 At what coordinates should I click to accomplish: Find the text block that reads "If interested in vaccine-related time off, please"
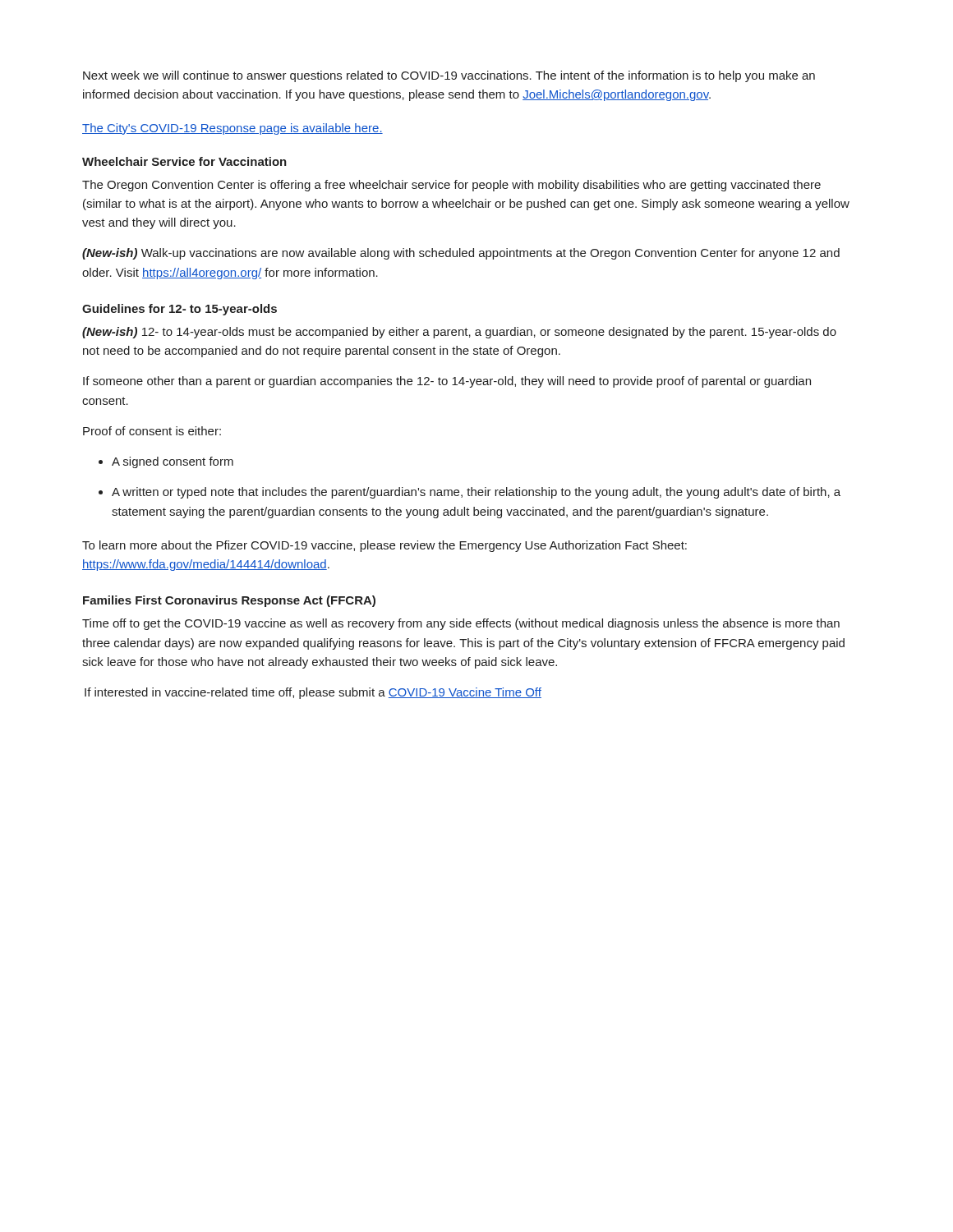pyautogui.click(x=313, y=692)
